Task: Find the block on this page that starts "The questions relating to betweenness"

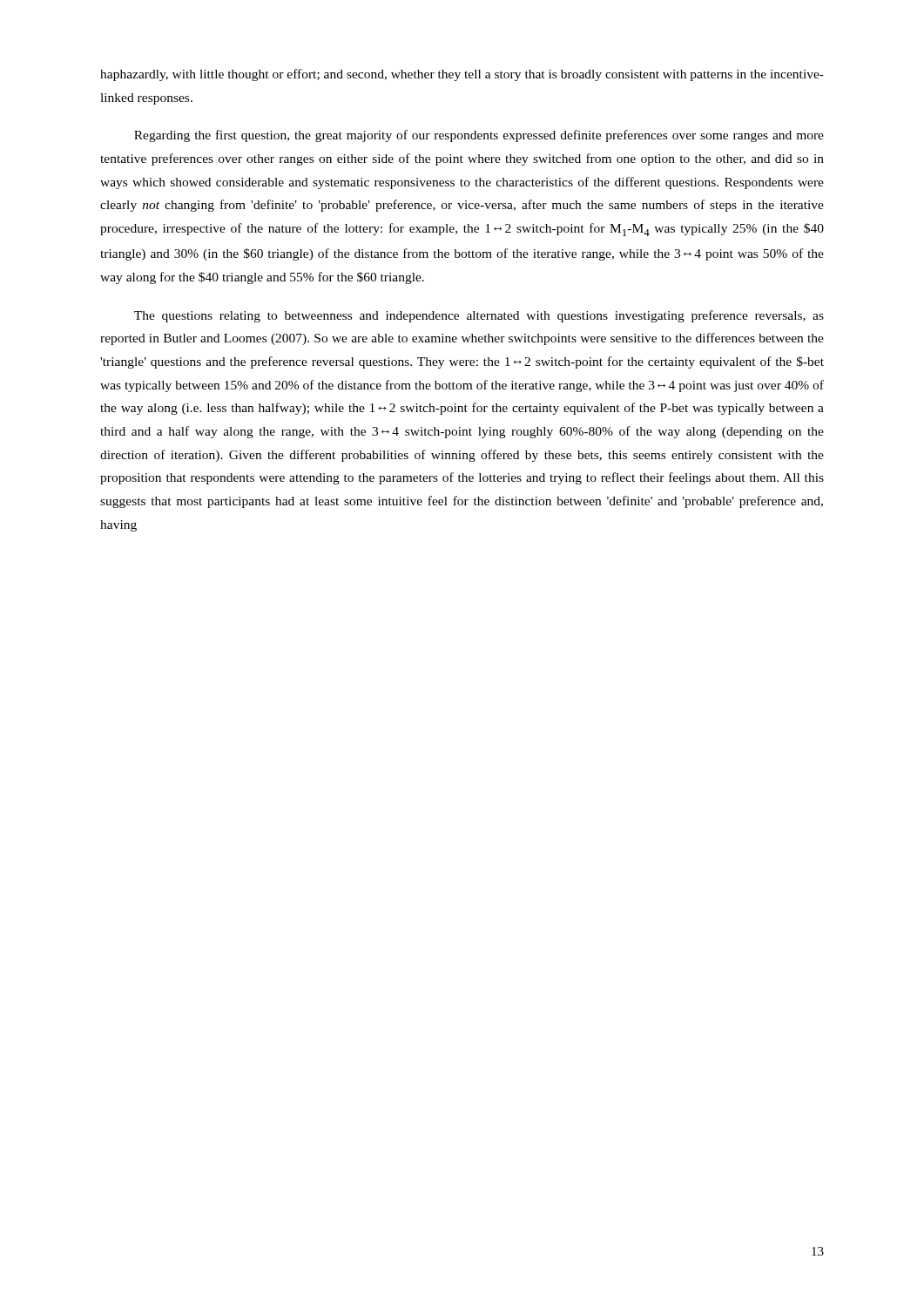Action: coord(462,420)
